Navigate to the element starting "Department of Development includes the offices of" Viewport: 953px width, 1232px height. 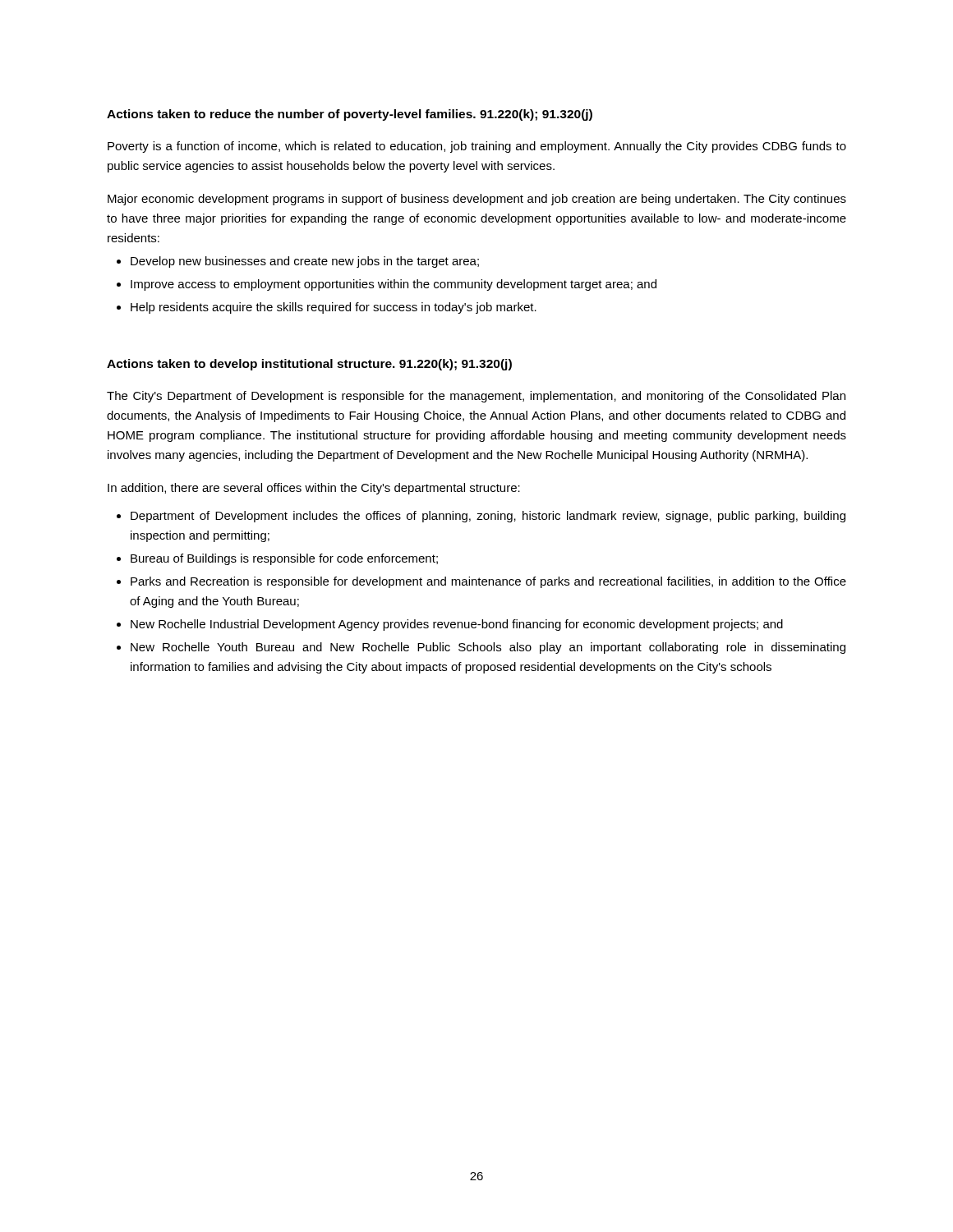click(x=488, y=526)
